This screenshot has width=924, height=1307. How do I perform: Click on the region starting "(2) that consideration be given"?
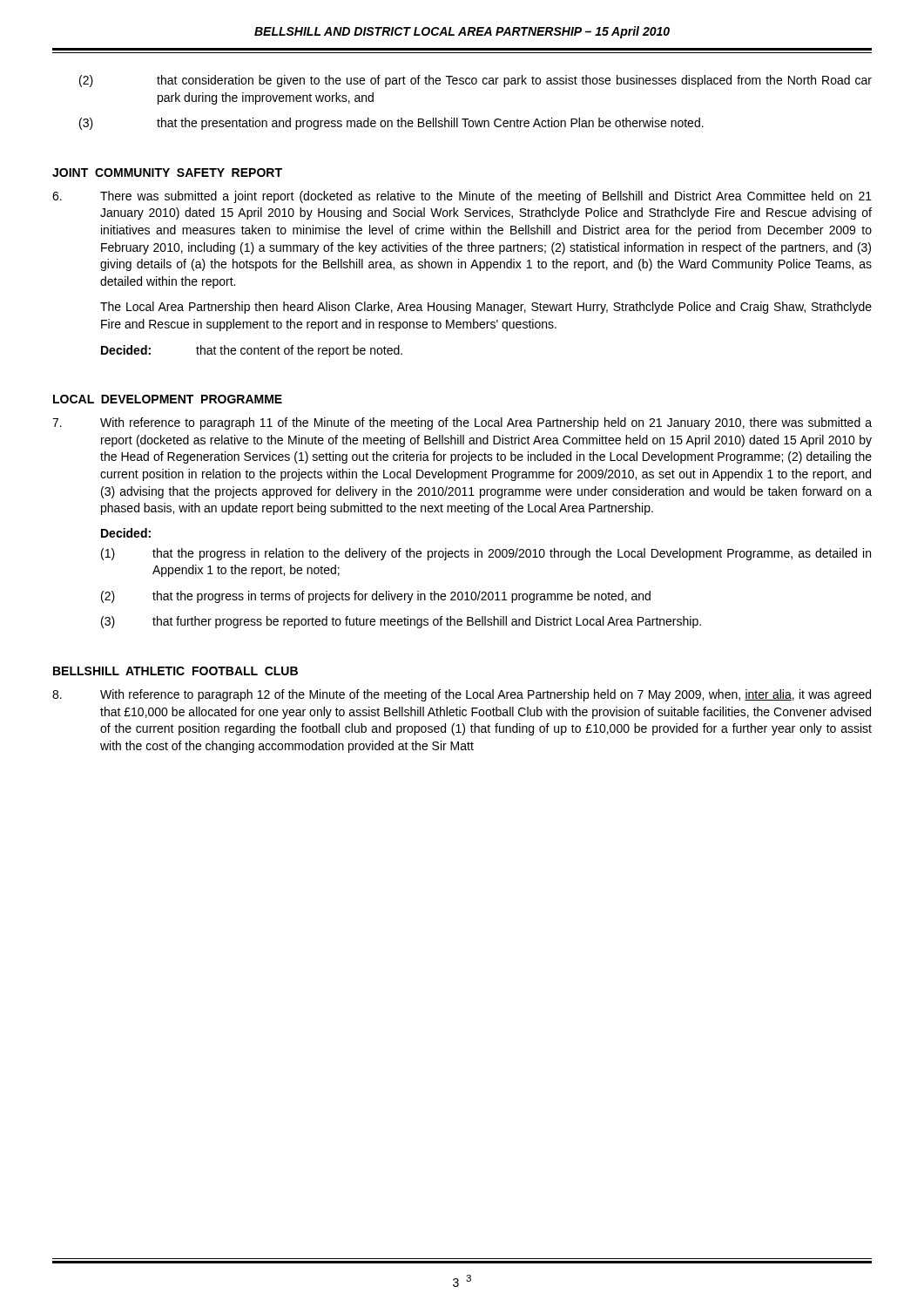[x=462, y=89]
